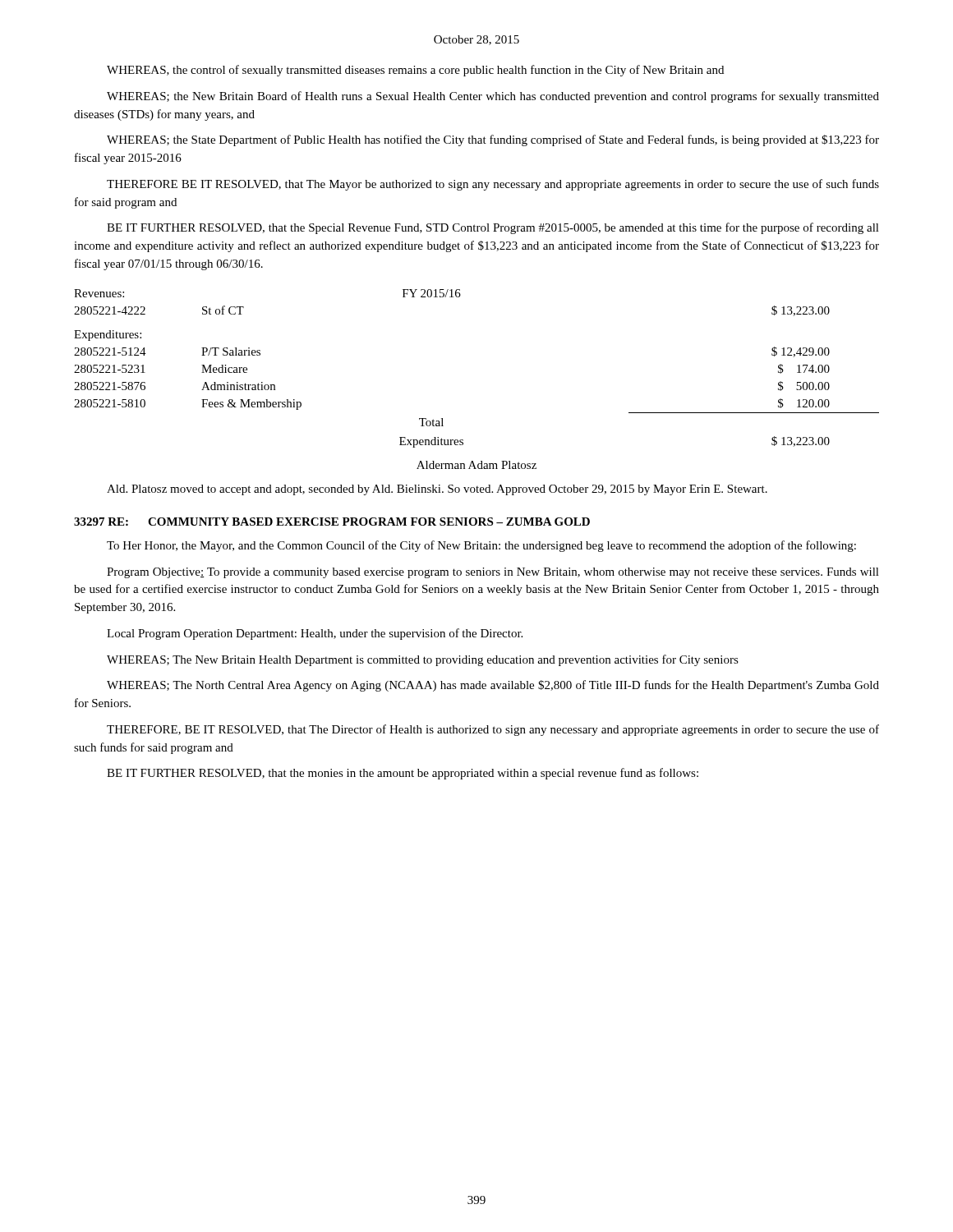Select the text block that says "To Her Honor, the Mayor,"

pos(482,545)
